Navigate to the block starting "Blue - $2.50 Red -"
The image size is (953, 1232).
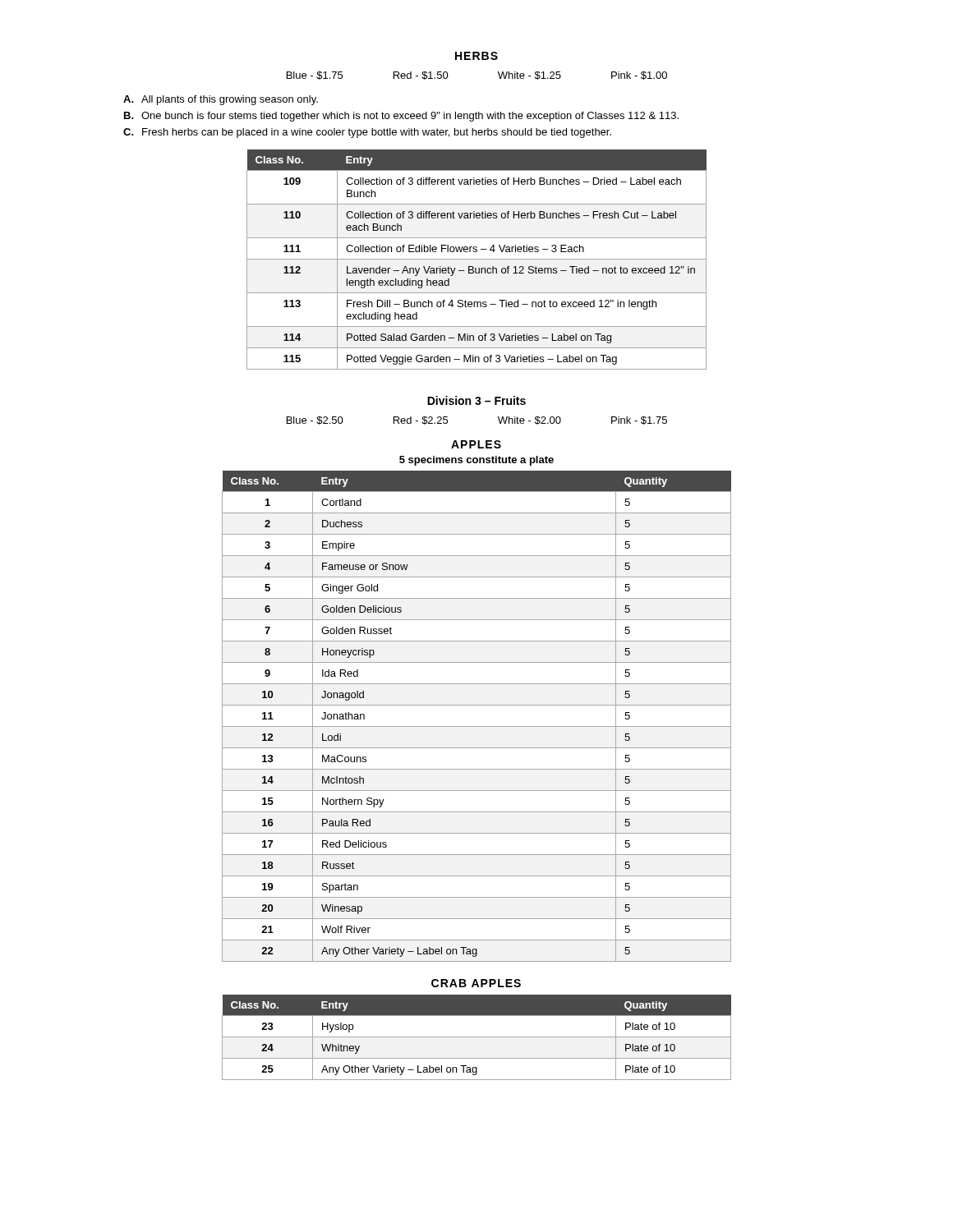pyautogui.click(x=322, y=421)
